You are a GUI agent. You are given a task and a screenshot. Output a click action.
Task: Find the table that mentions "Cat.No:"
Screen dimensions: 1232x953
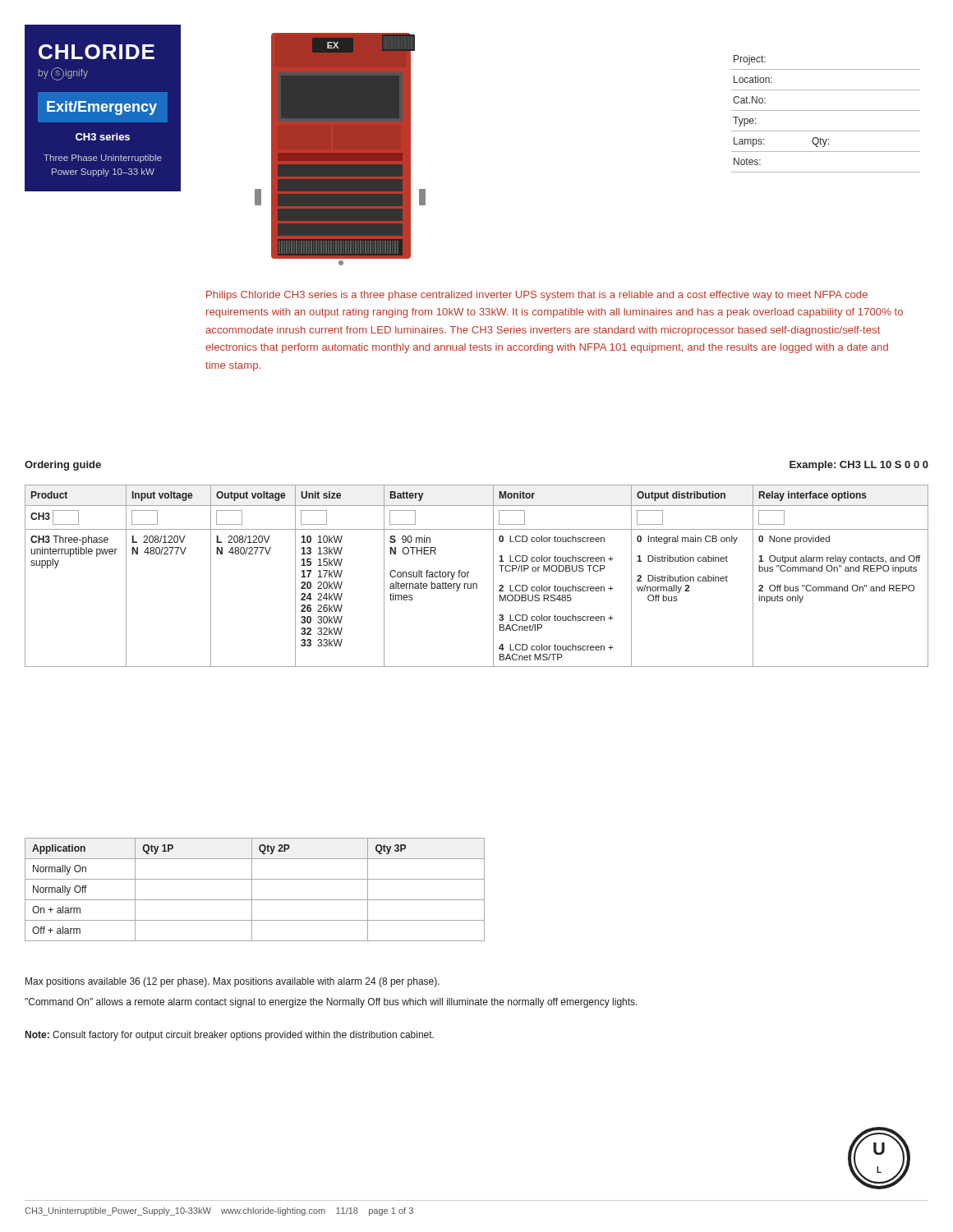click(x=826, y=111)
